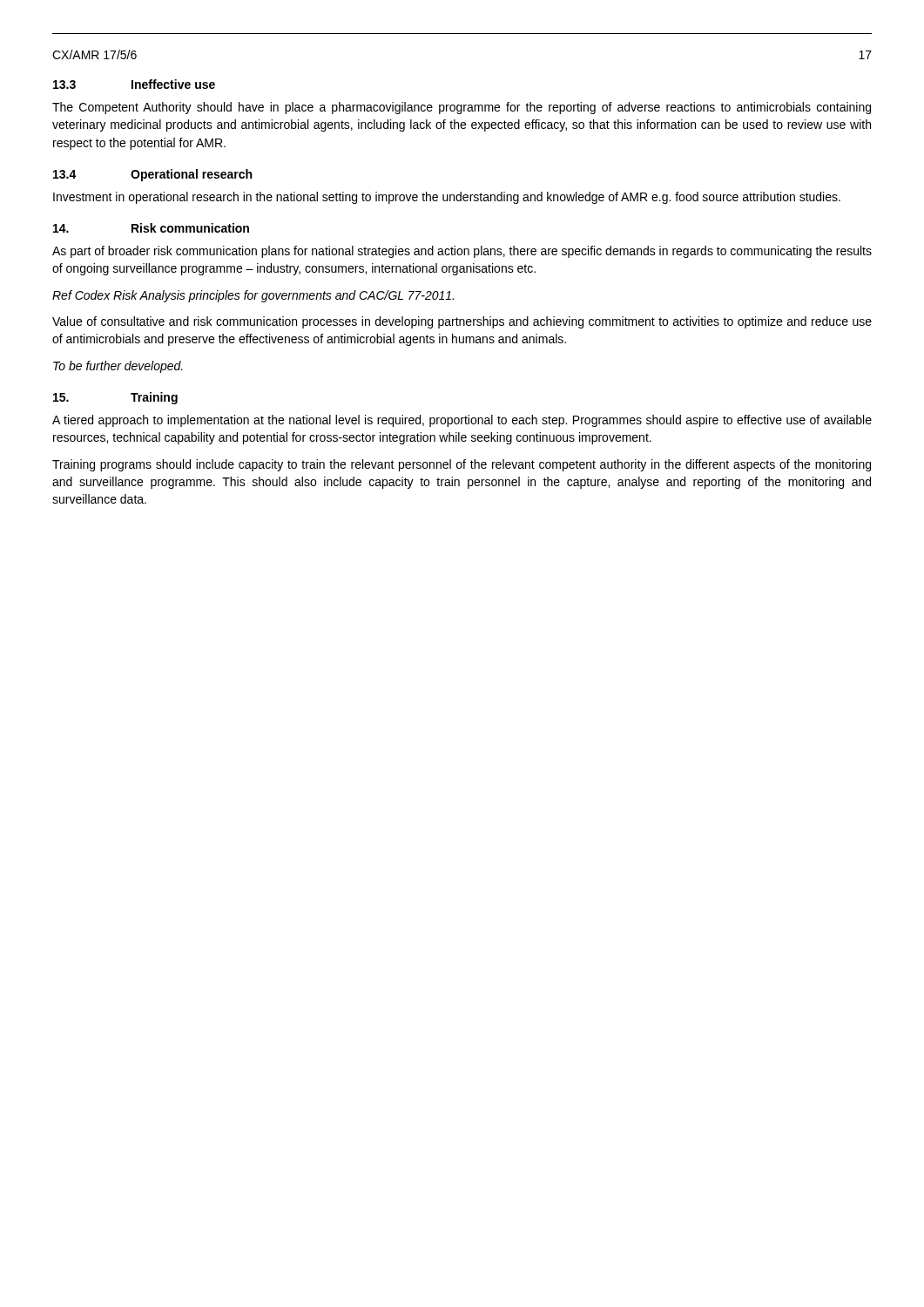The image size is (924, 1307).
Task: Navigate to the text starting "As part of broader"
Action: click(x=462, y=260)
